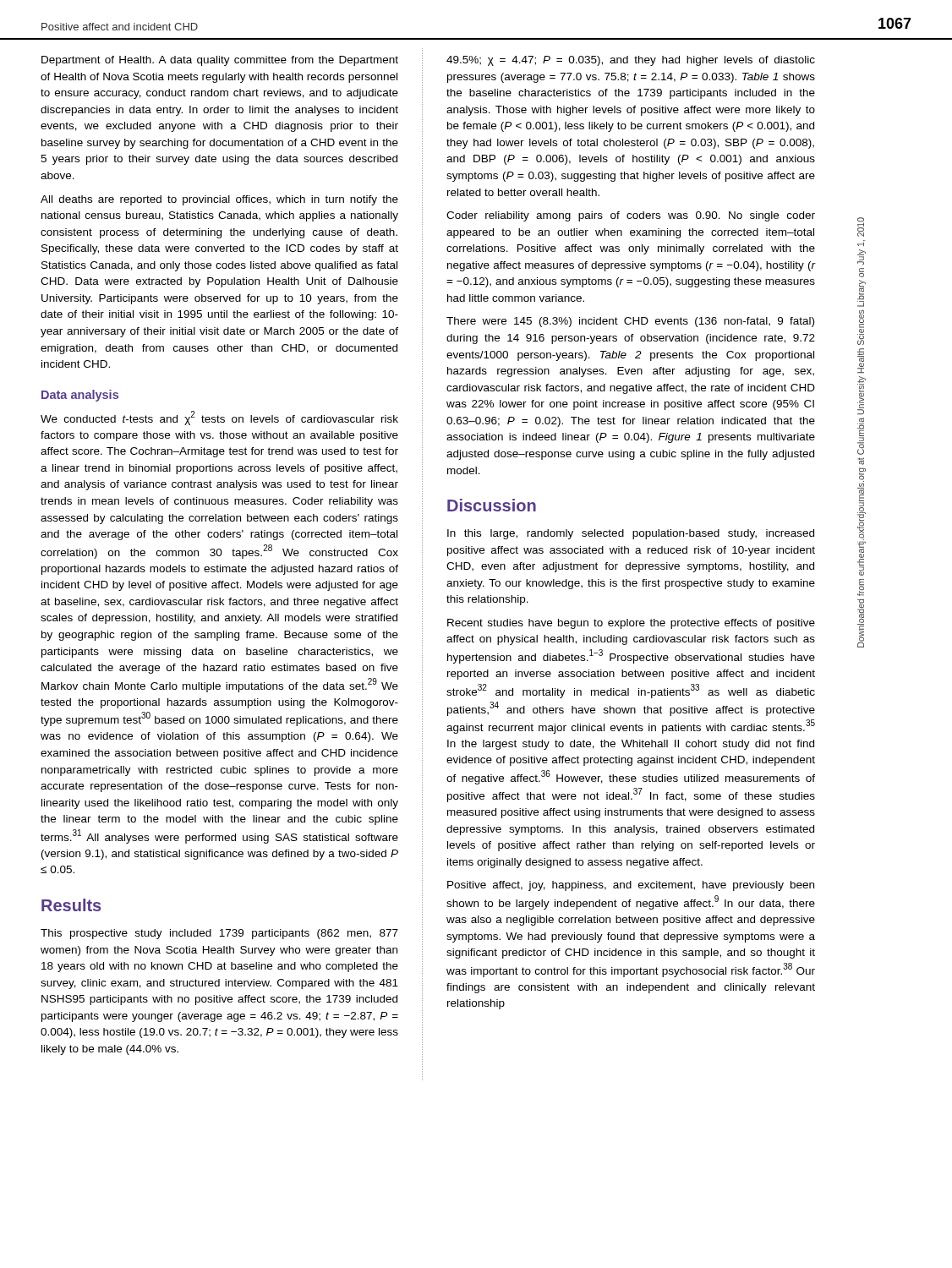This screenshot has height=1268, width=952.
Task: Point to the block beginning "Positive affect, joy, happiness, and excitement,"
Action: coord(631,944)
